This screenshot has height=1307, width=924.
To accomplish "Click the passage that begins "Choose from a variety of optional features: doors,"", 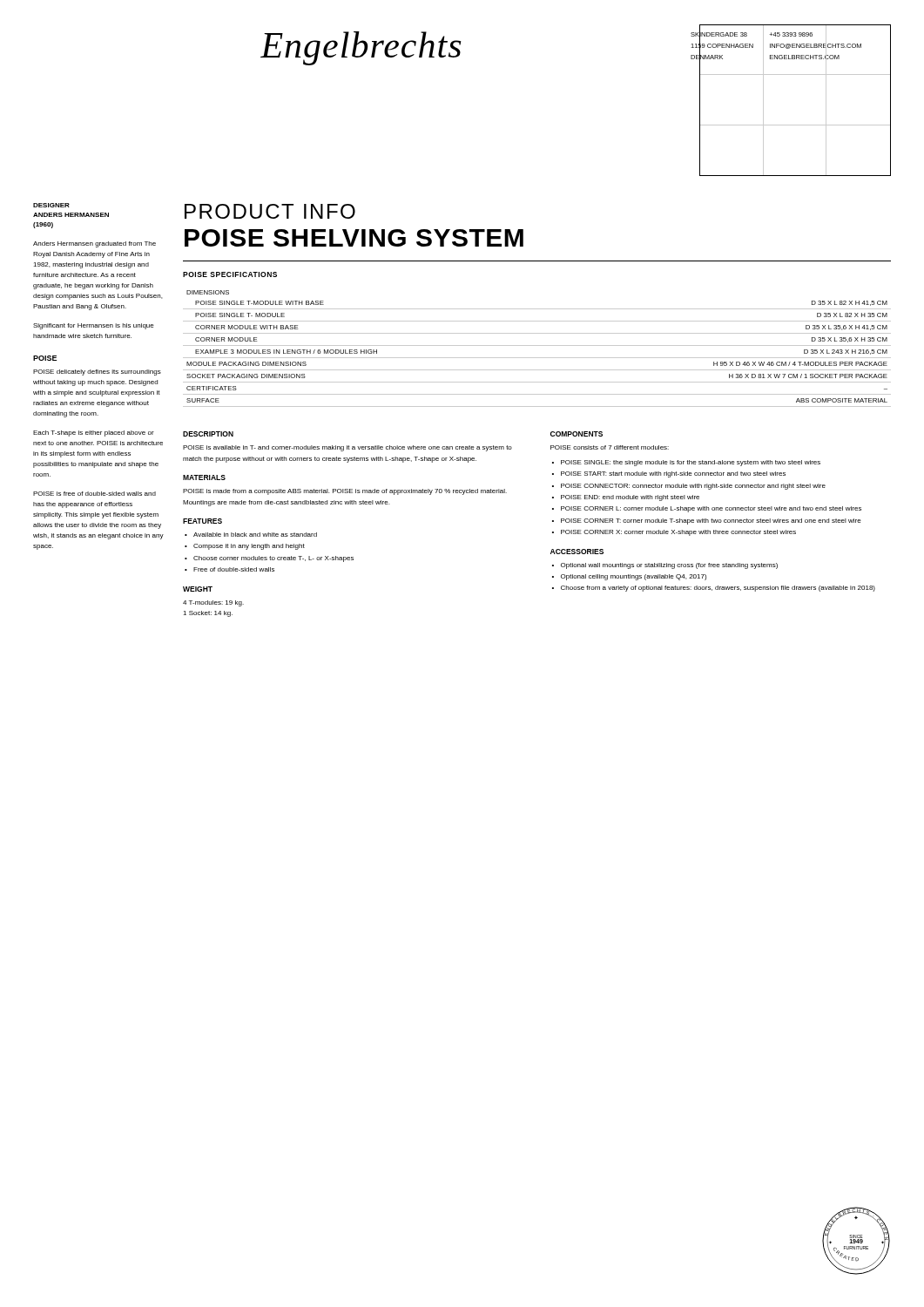I will 718,588.
